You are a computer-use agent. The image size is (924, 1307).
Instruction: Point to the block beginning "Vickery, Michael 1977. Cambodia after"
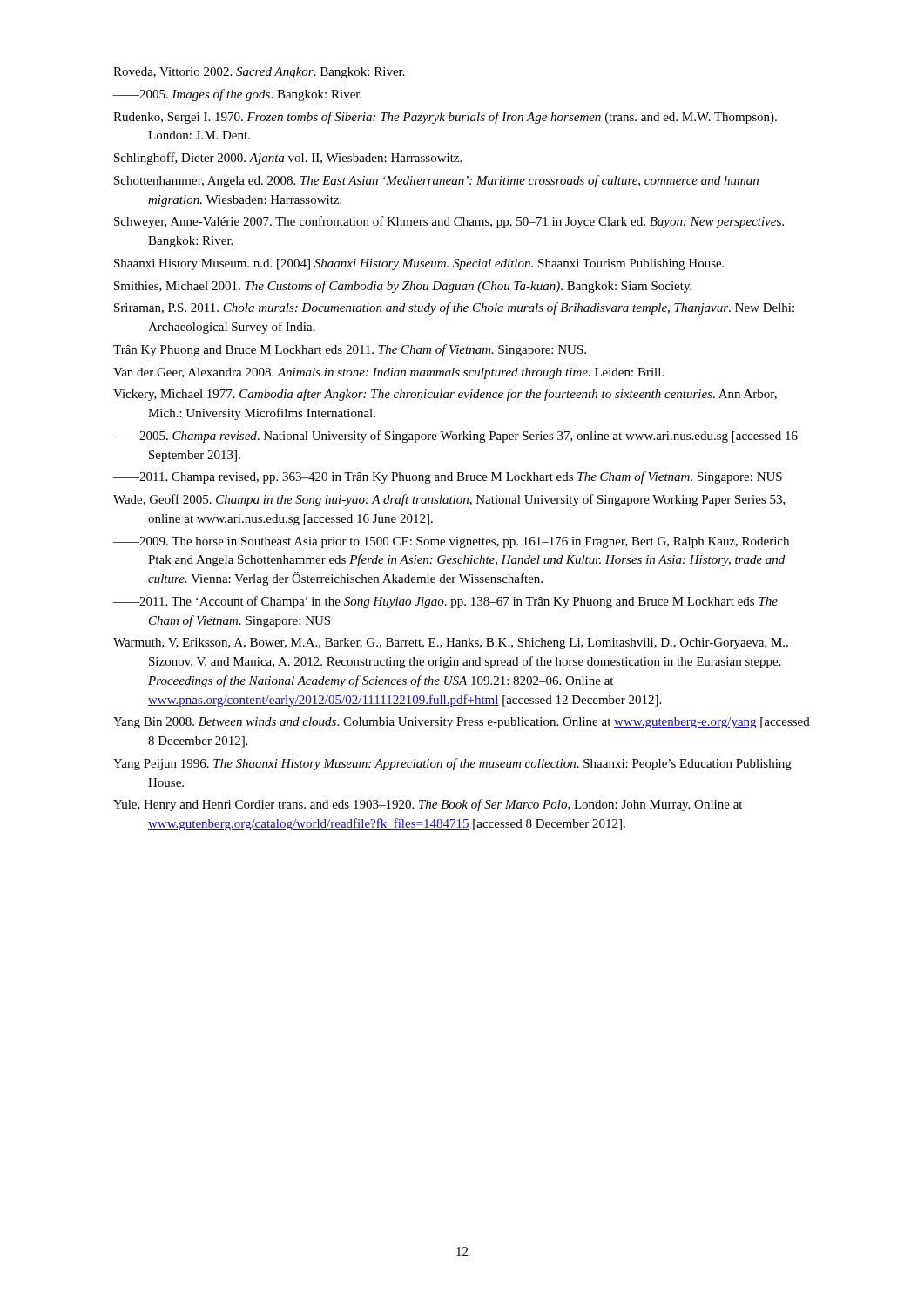click(x=445, y=404)
